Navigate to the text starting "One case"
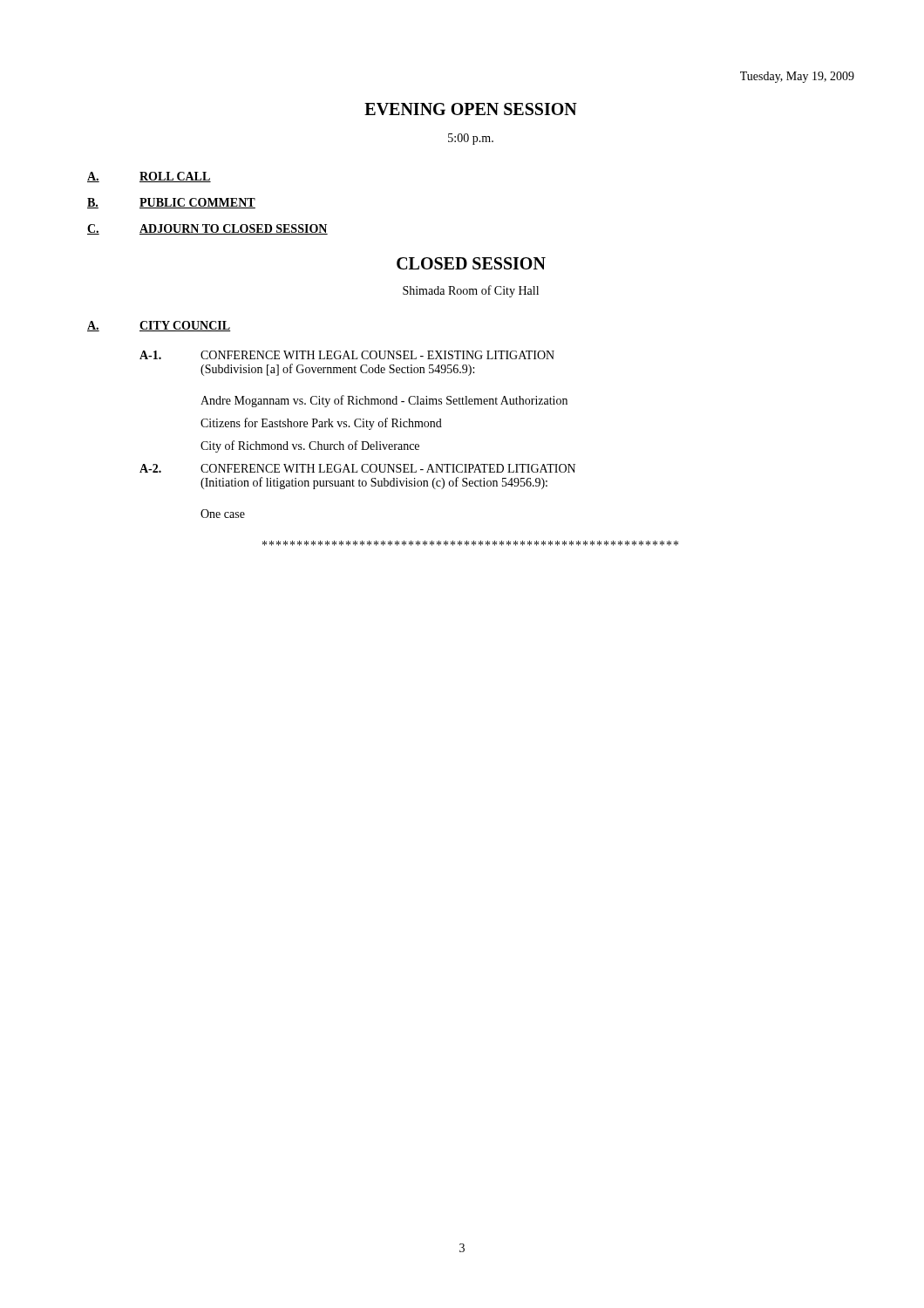 pos(223,514)
